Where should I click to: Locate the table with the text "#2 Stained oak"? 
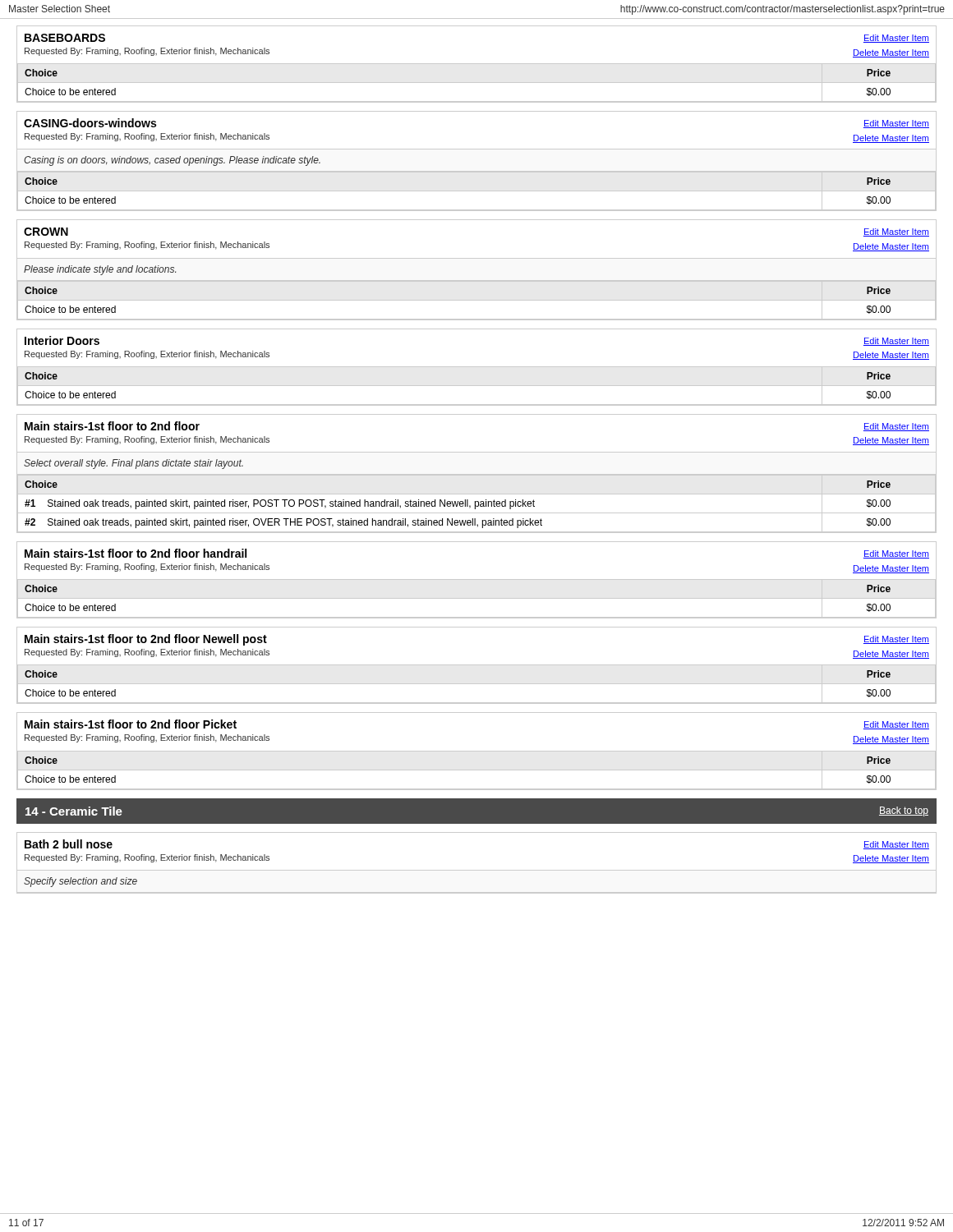pos(476,503)
